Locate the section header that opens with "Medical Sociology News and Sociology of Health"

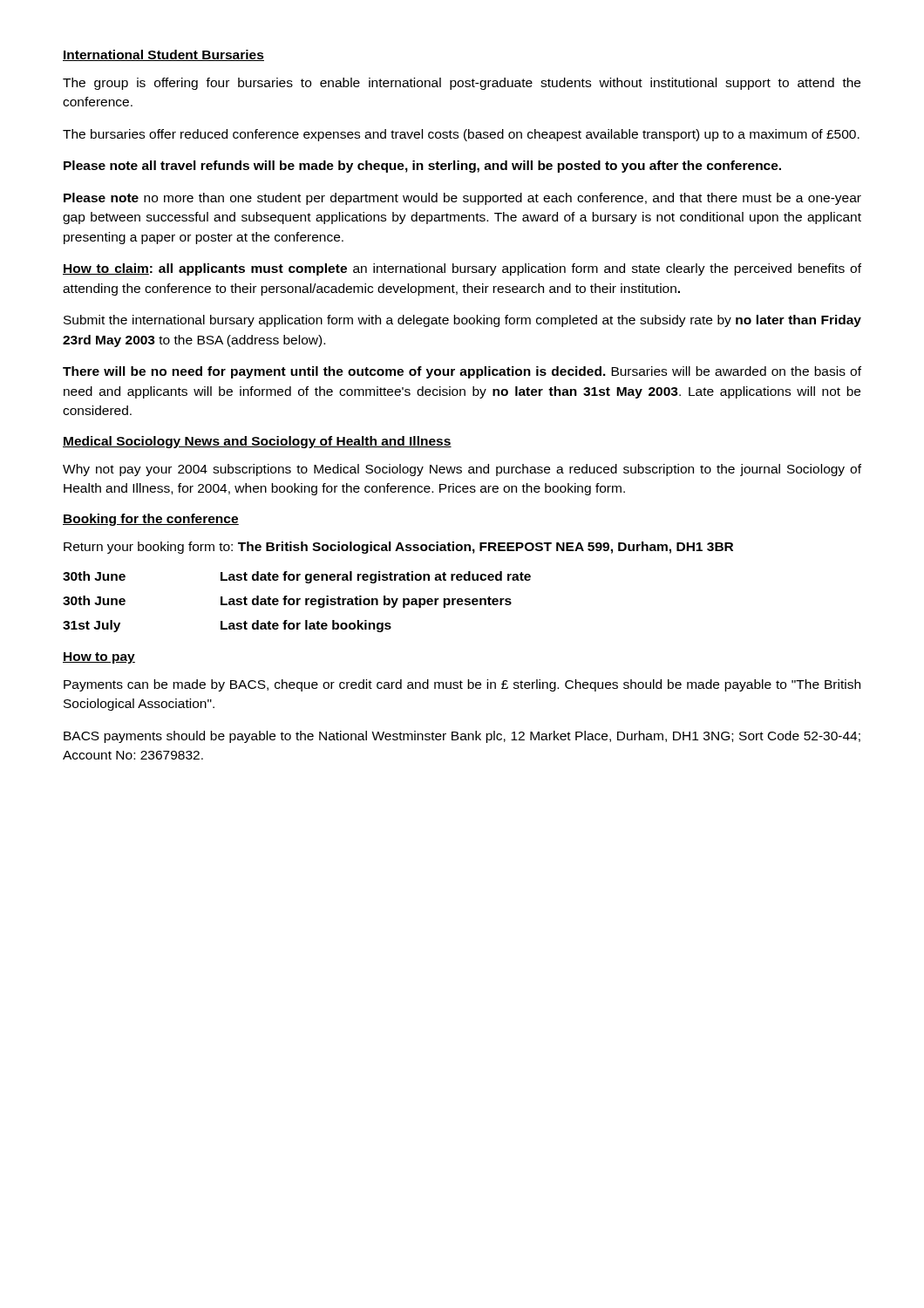pyautogui.click(x=257, y=441)
